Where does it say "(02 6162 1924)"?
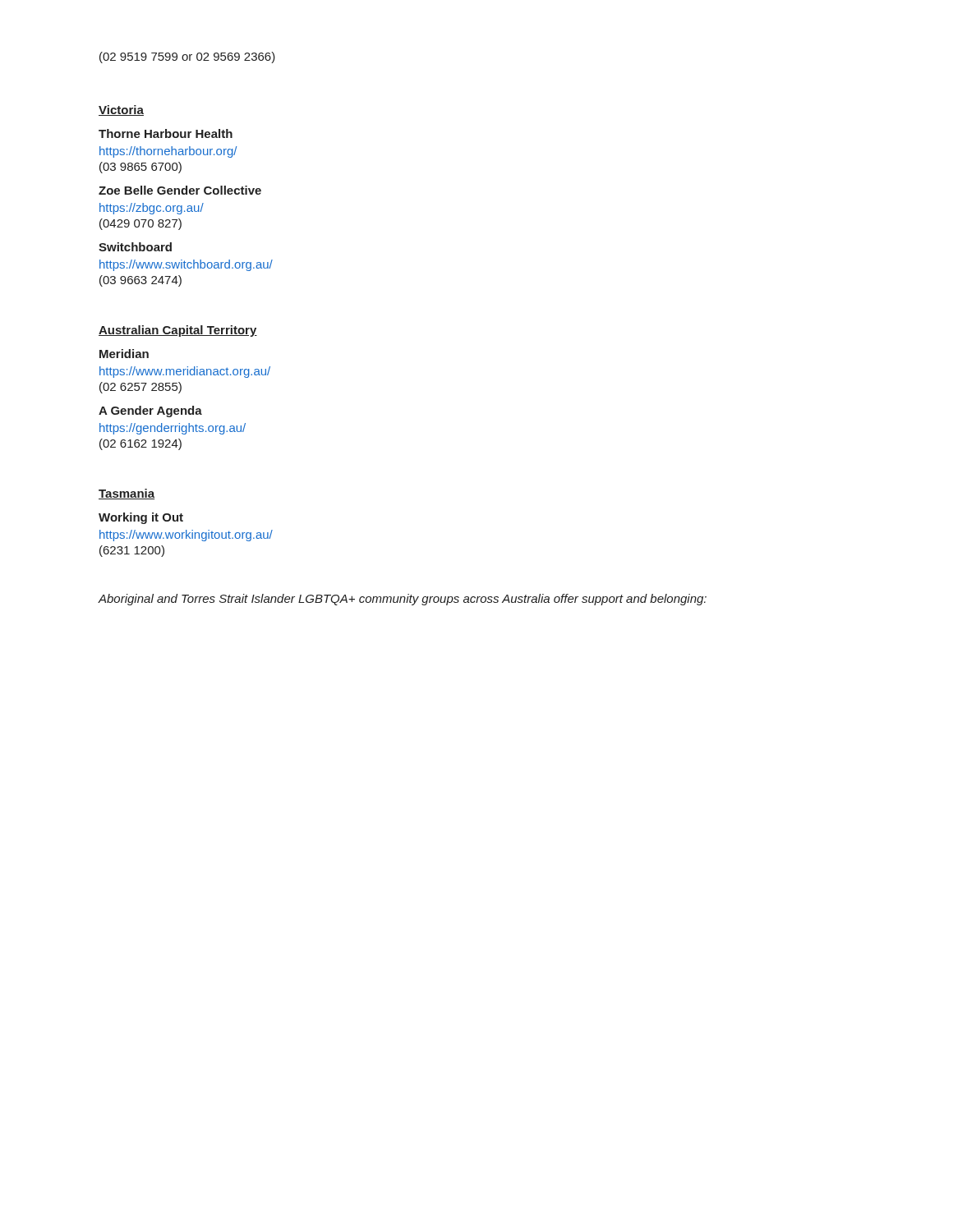Viewport: 953px width, 1232px height. point(140,443)
